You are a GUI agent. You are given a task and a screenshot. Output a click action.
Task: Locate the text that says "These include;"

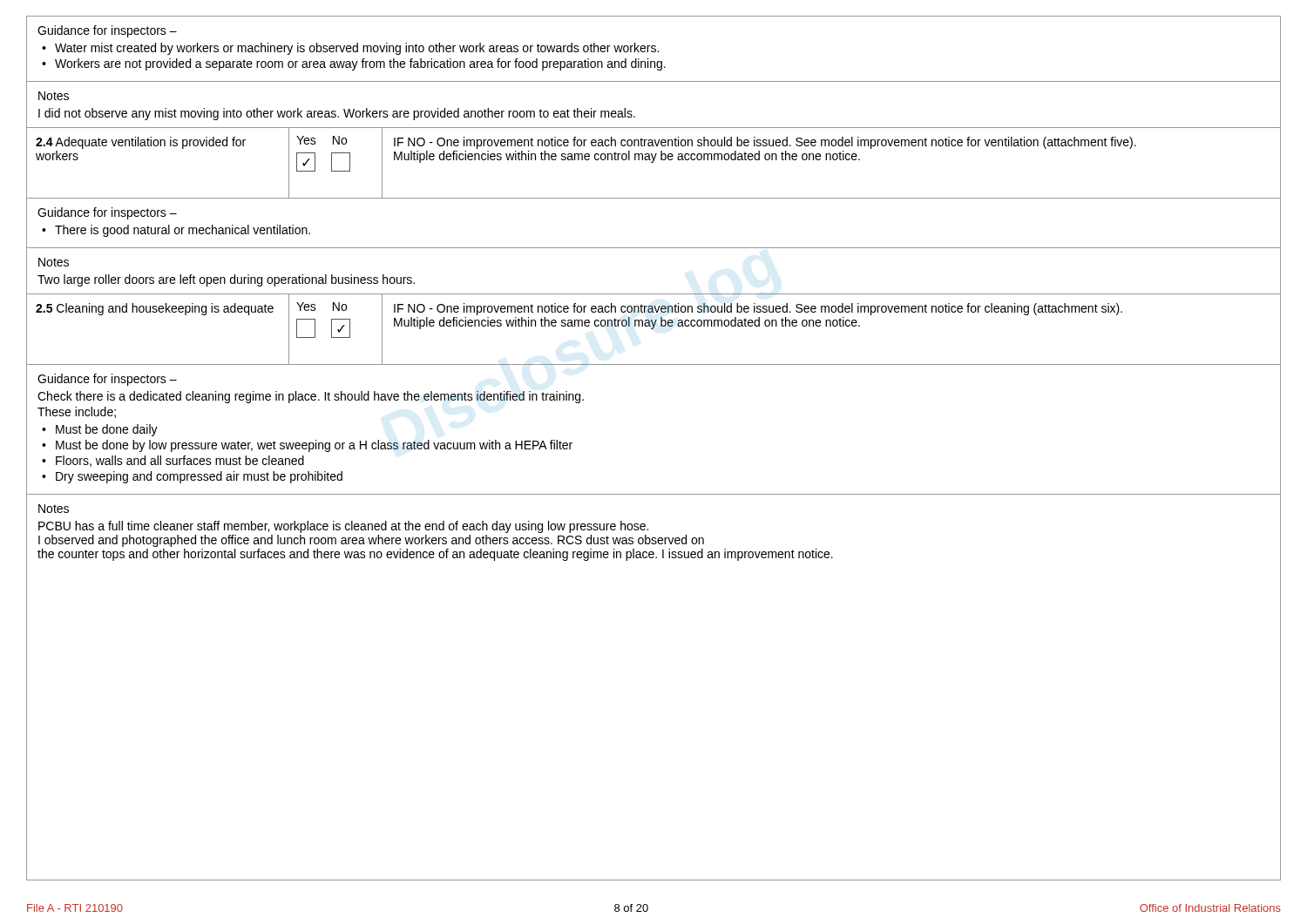[x=77, y=412]
